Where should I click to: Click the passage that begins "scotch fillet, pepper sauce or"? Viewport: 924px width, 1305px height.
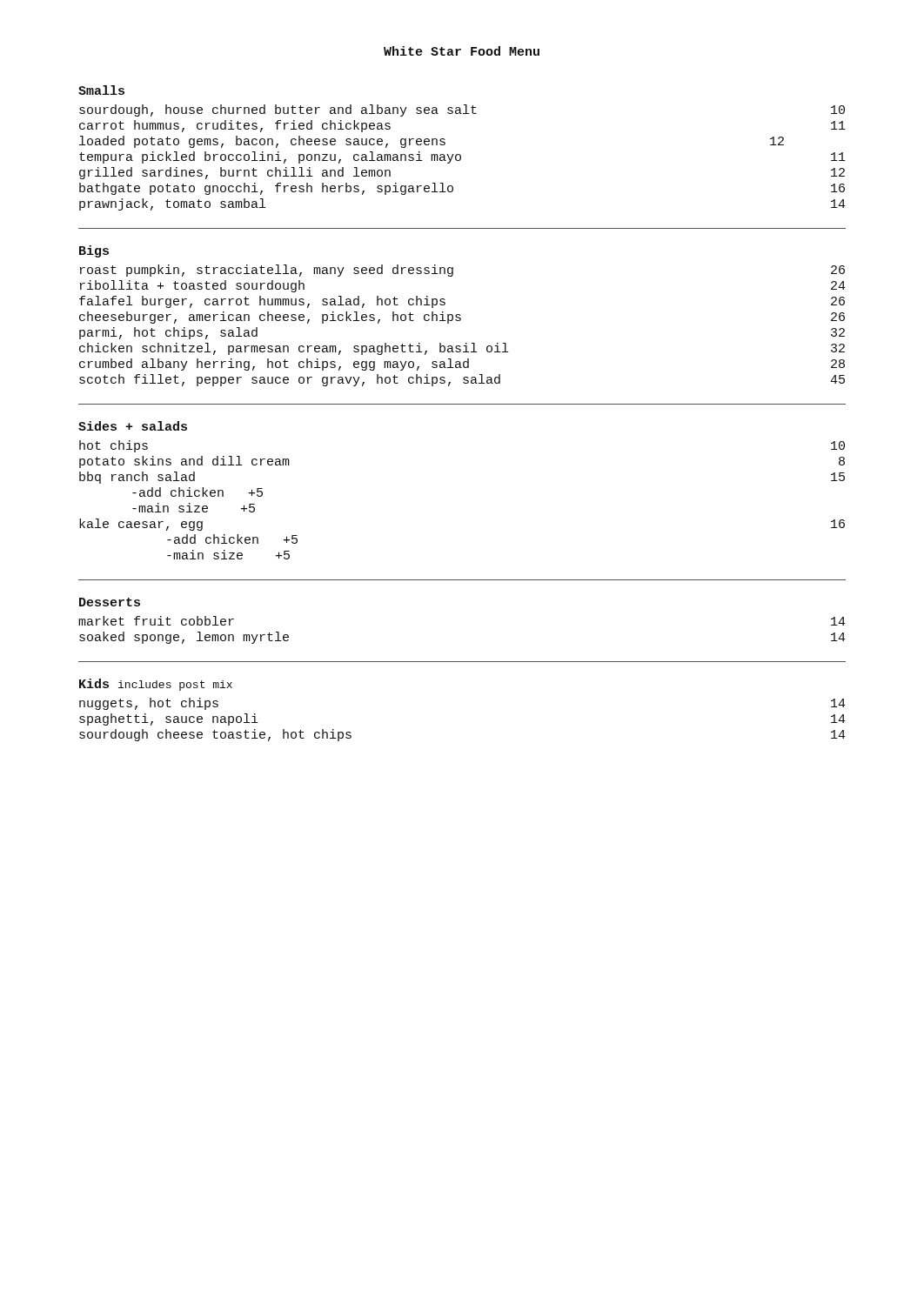(462, 381)
